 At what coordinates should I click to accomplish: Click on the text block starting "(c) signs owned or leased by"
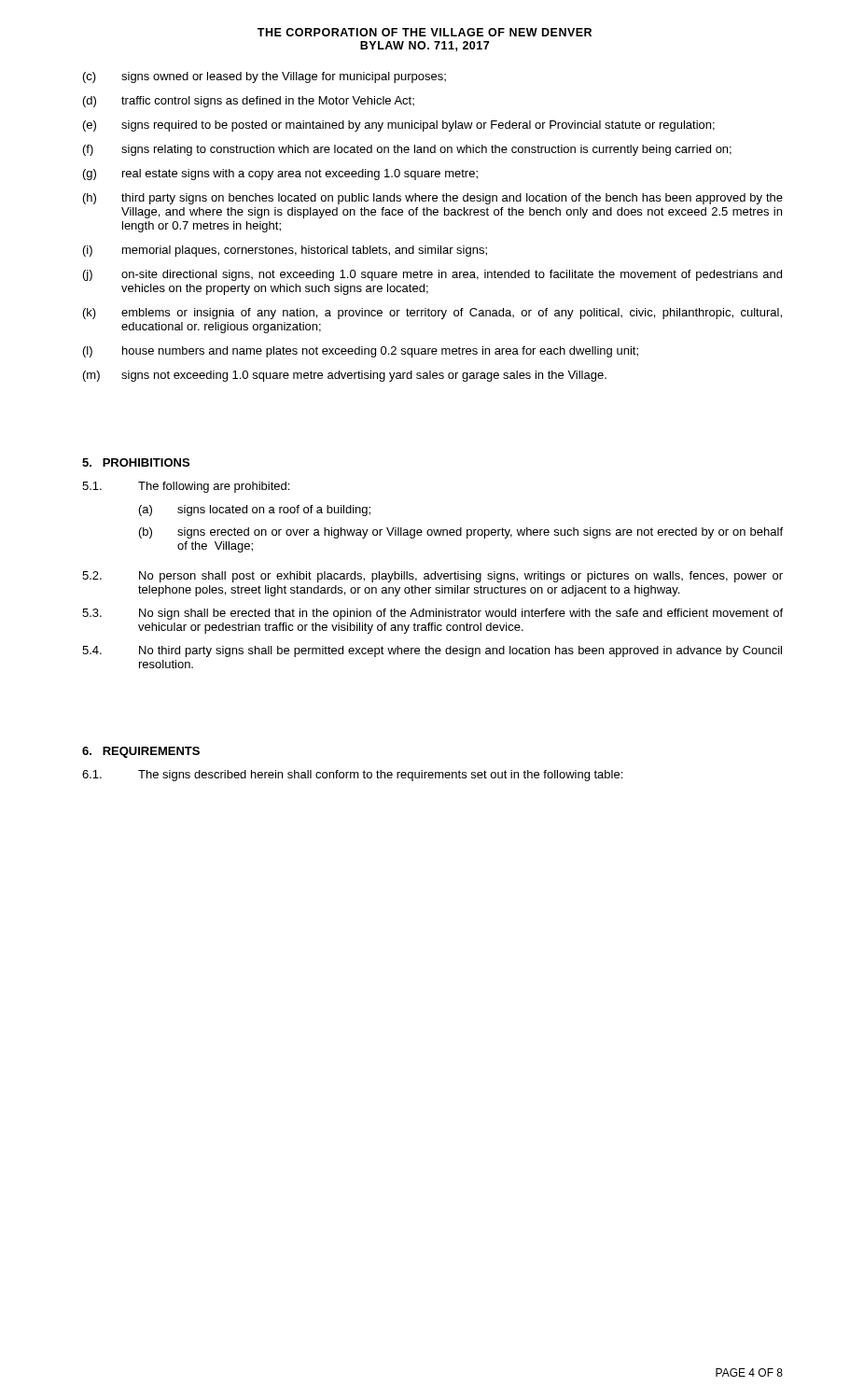click(432, 76)
